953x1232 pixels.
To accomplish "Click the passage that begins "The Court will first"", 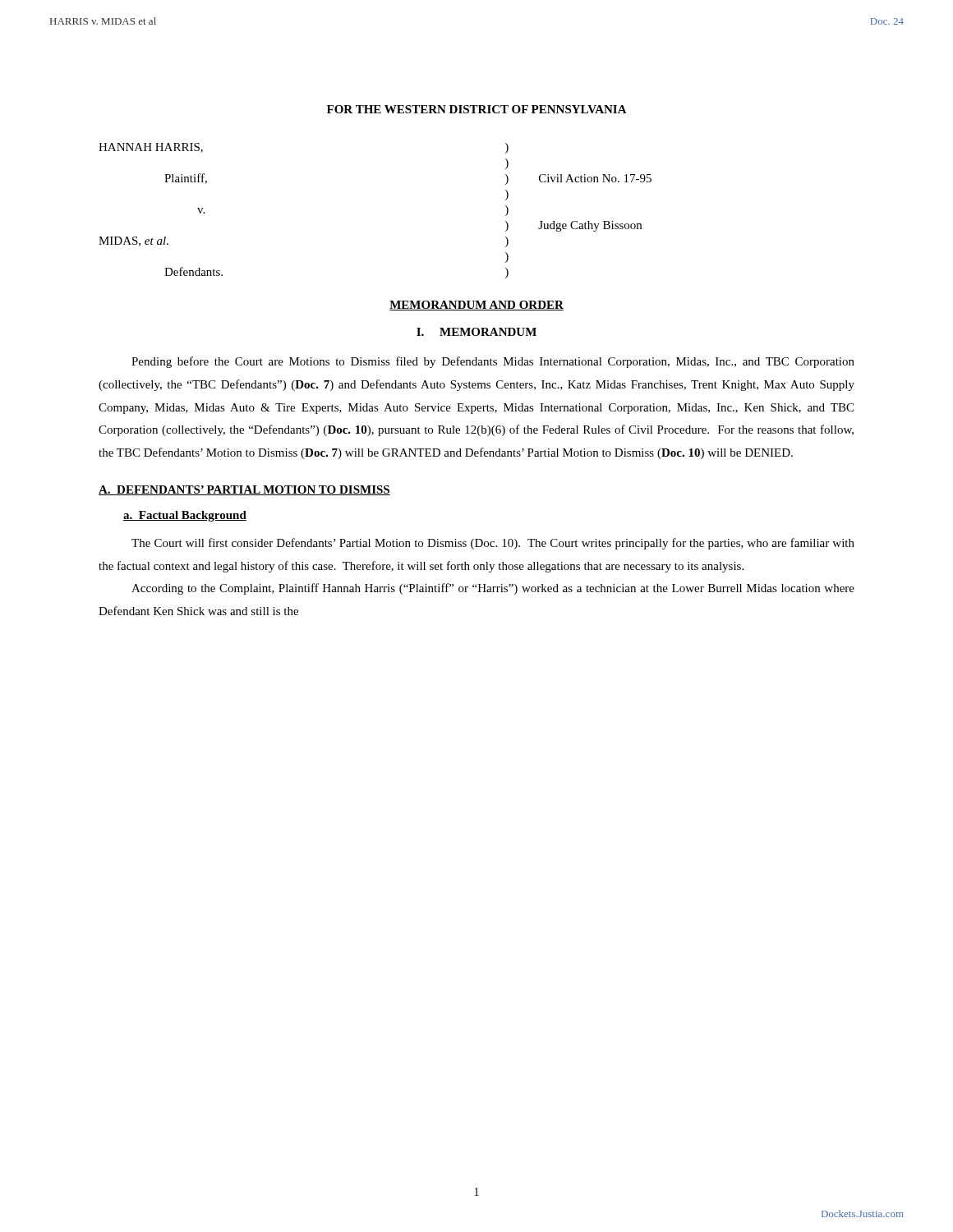I will [476, 554].
